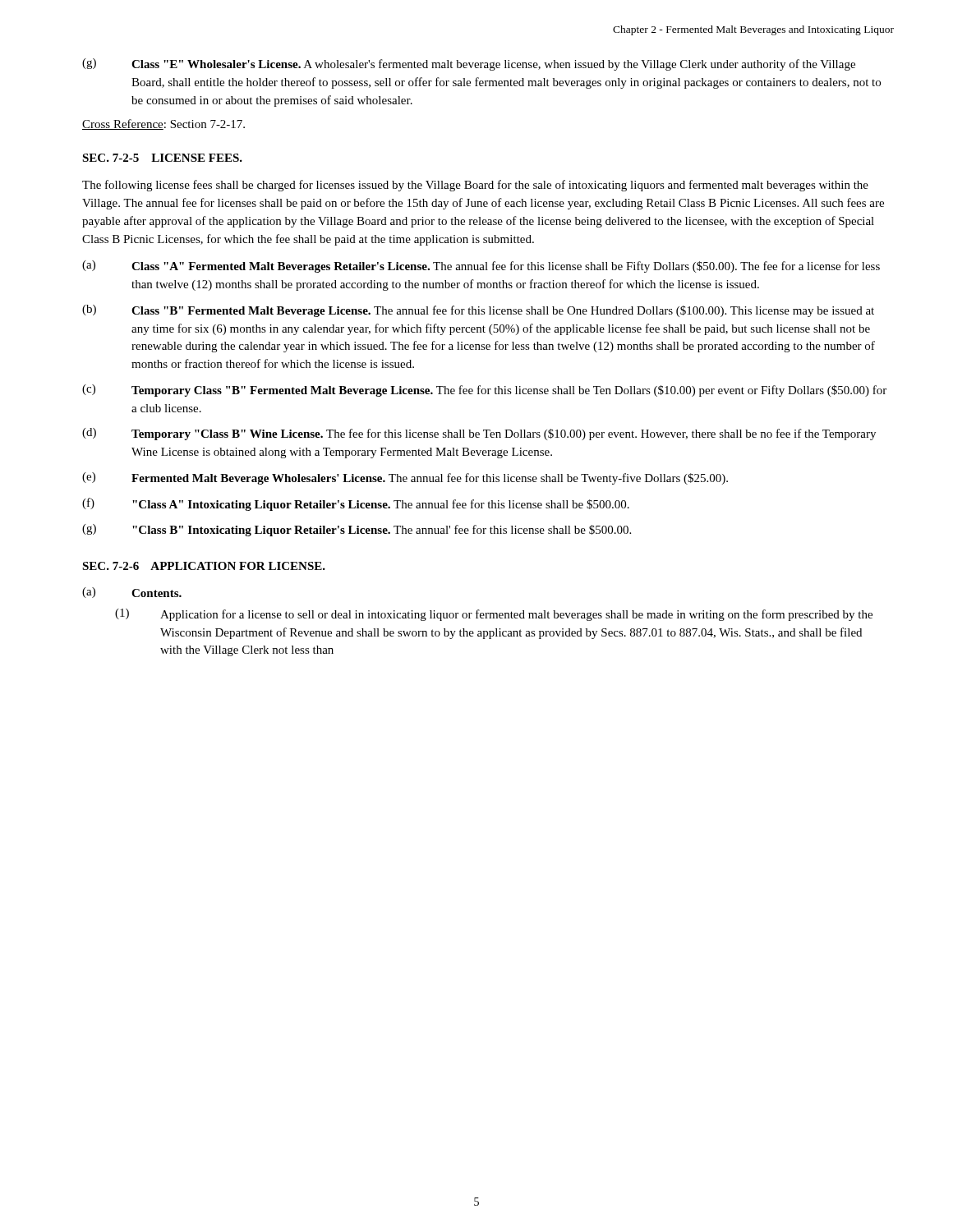Locate the block starting "(a) Contents."
The width and height of the screenshot is (953, 1232).
(x=132, y=593)
